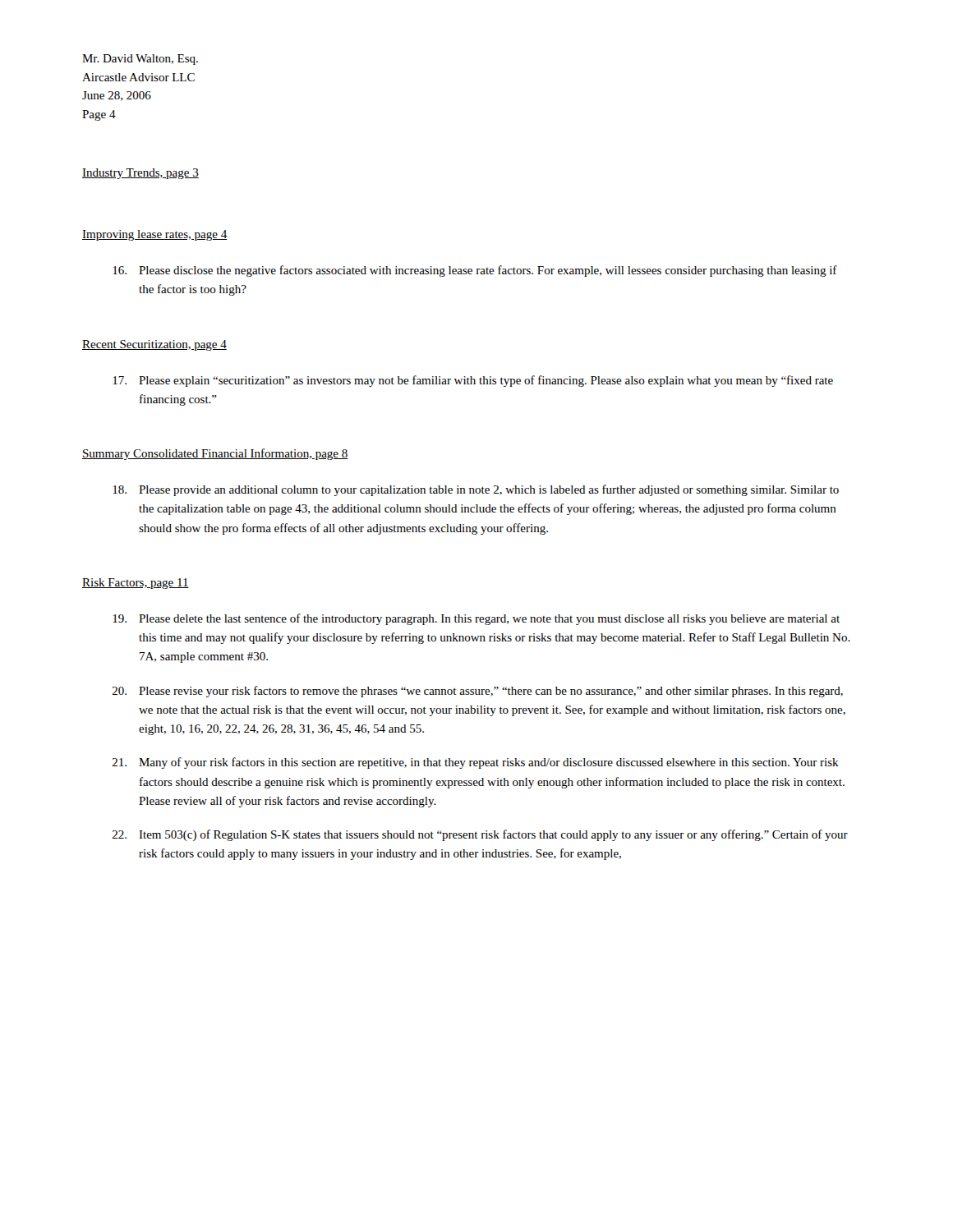The height and width of the screenshot is (1232, 953).
Task: Locate the element starting "17. Please explain “securitization”"
Action: (x=468, y=390)
